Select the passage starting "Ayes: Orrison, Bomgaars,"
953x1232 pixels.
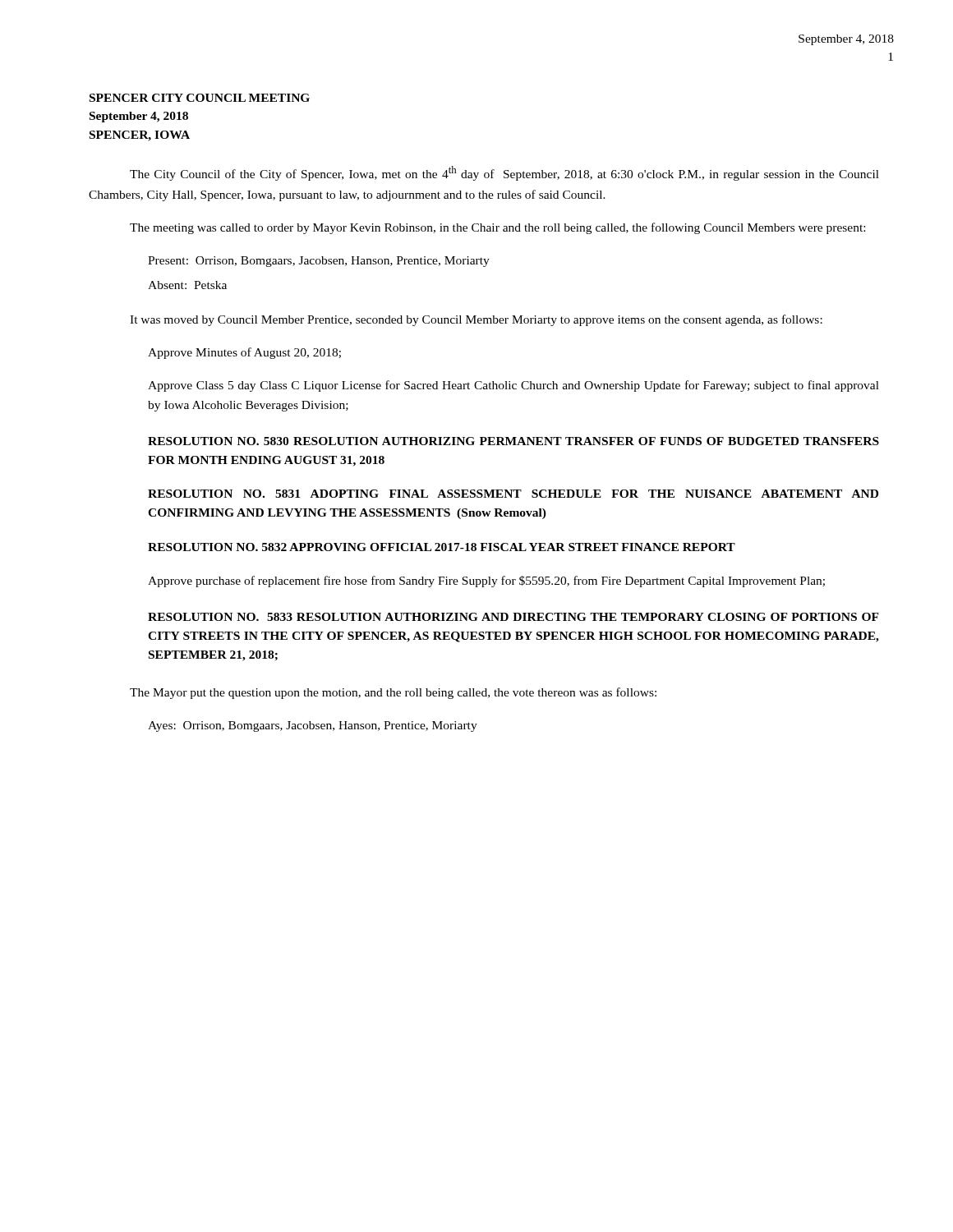click(312, 725)
